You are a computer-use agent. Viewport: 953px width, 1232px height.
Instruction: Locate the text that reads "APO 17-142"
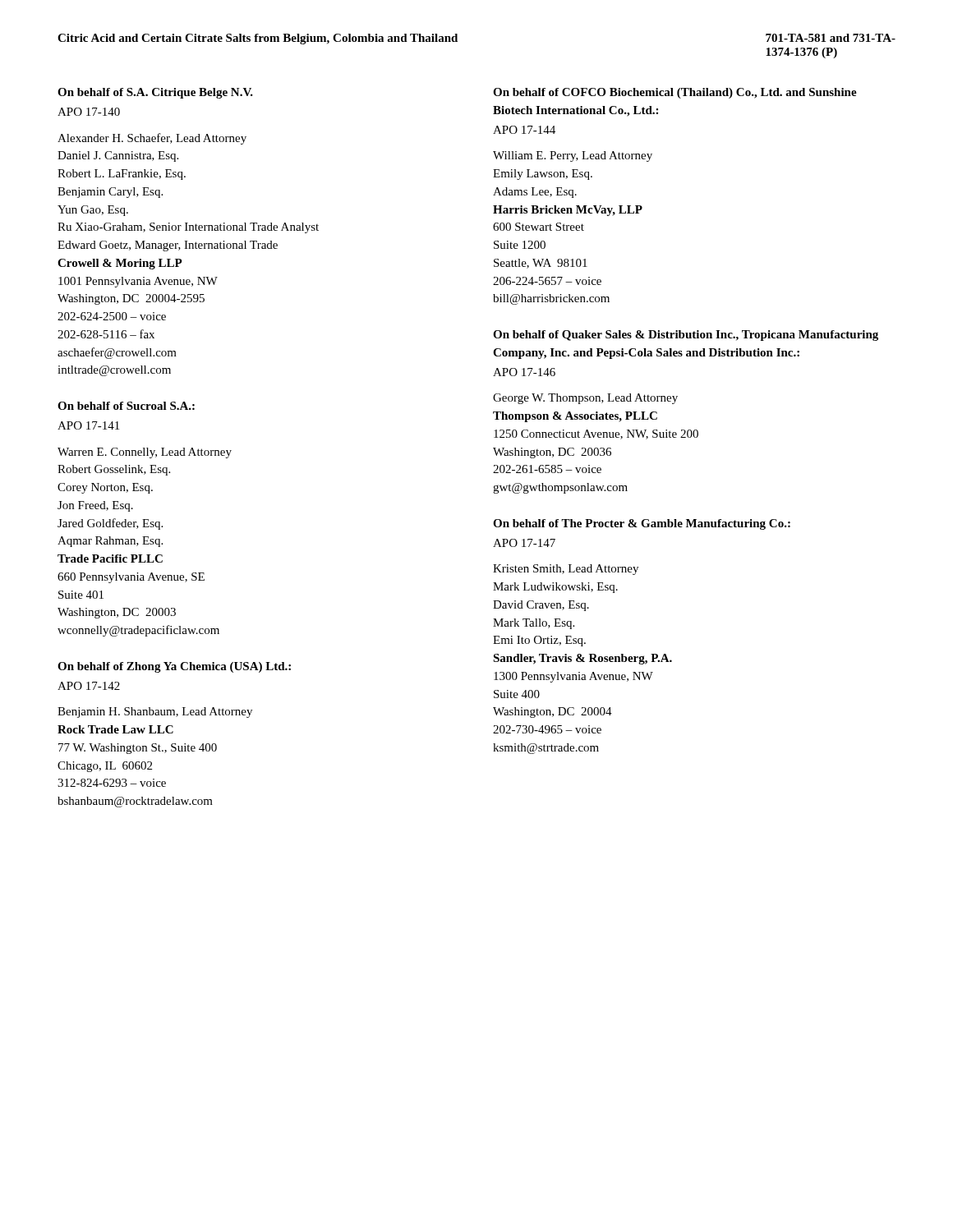coord(89,685)
